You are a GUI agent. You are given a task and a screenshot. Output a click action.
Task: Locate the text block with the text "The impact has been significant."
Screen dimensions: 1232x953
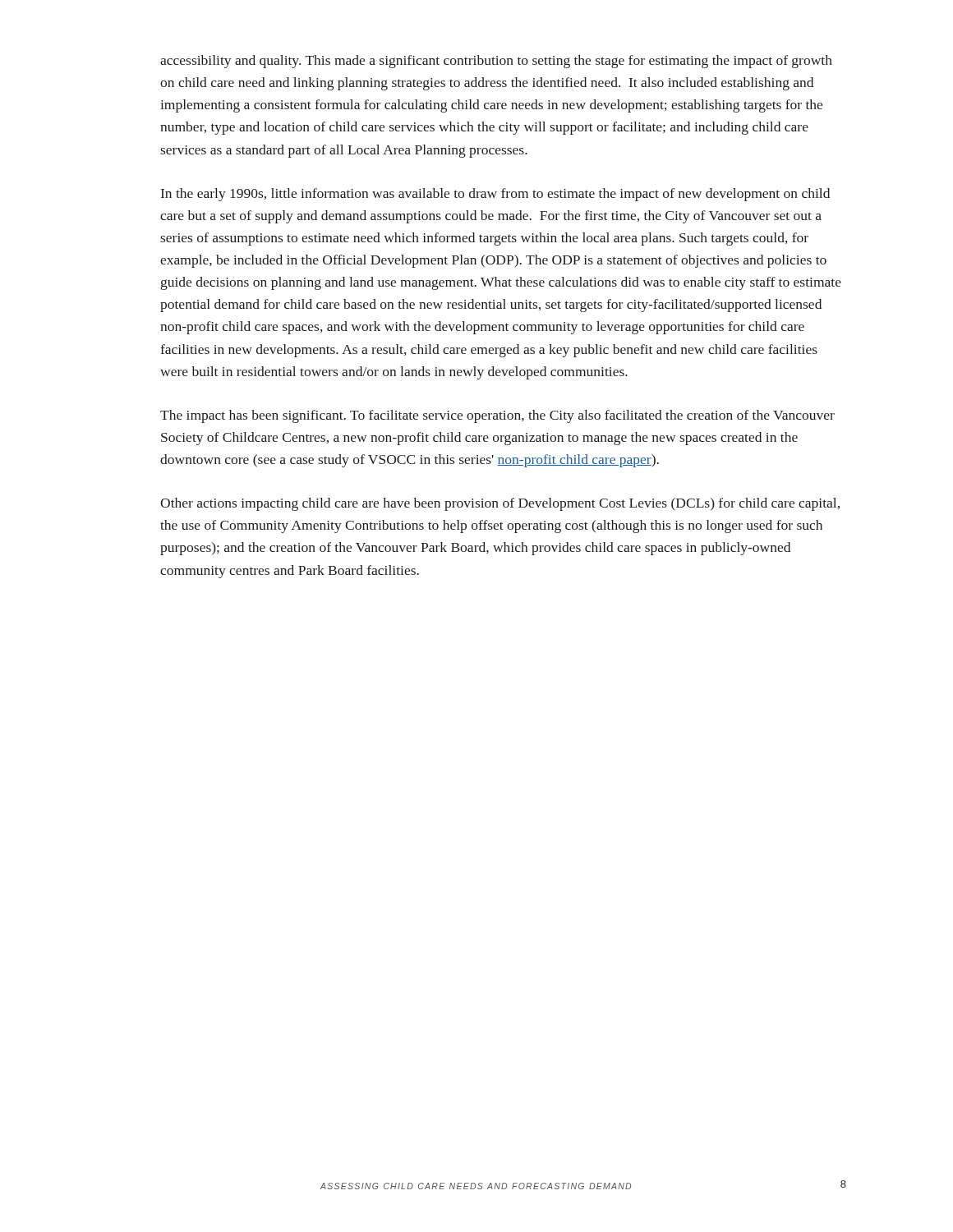[x=497, y=437]
